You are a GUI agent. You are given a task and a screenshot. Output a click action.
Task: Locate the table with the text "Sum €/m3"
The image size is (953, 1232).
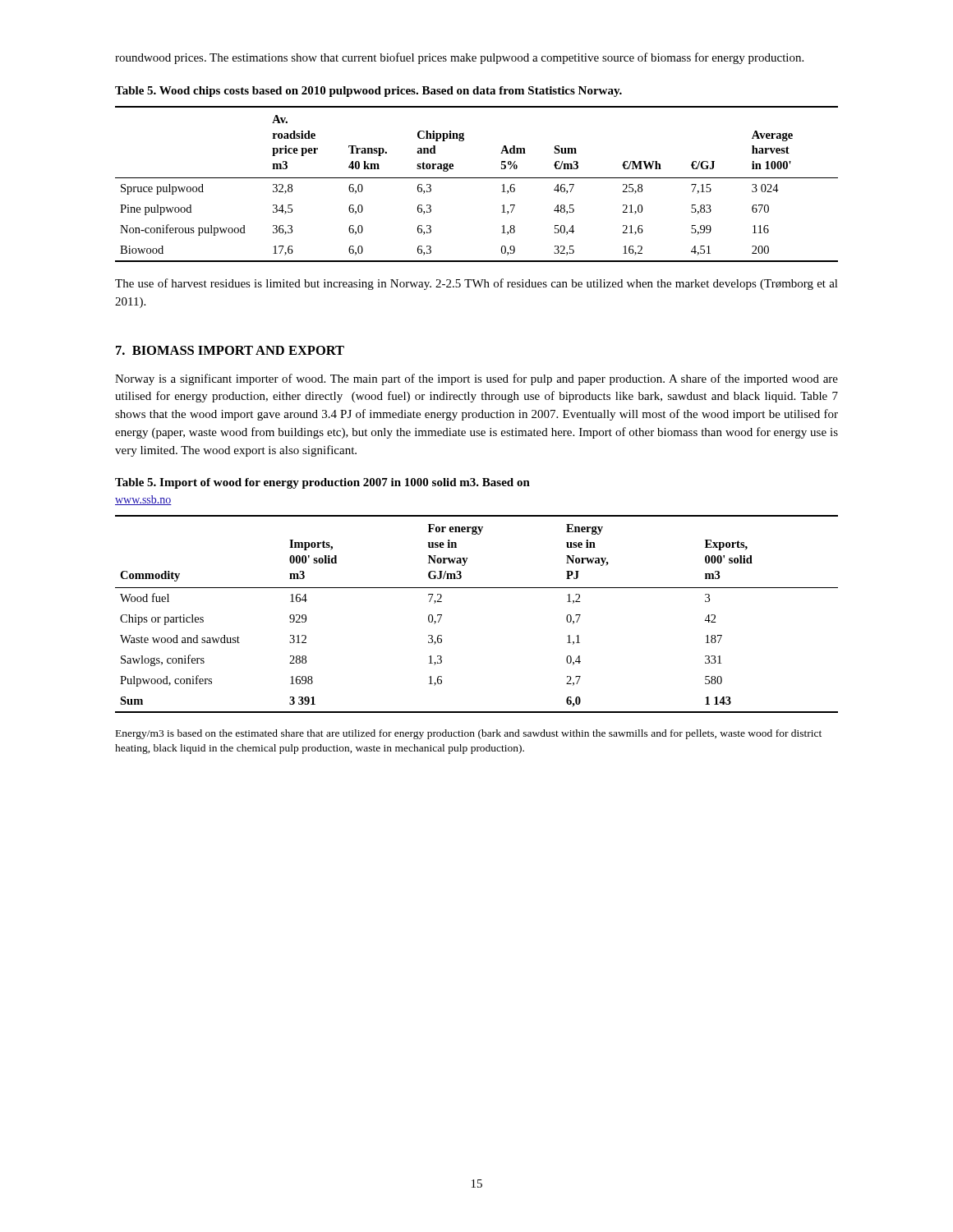[x=476, y=184]
